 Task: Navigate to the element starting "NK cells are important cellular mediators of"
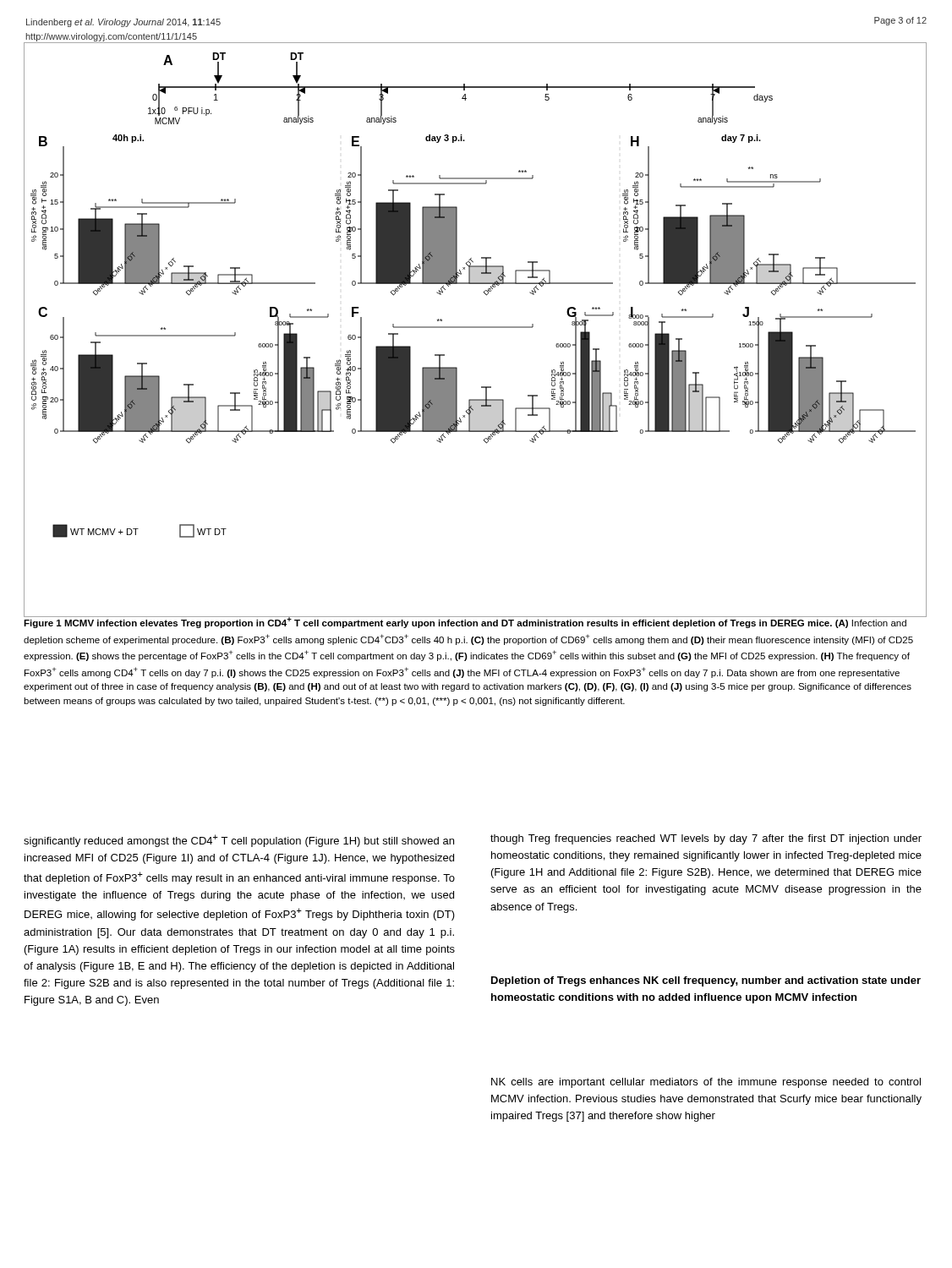[706, 1099]
